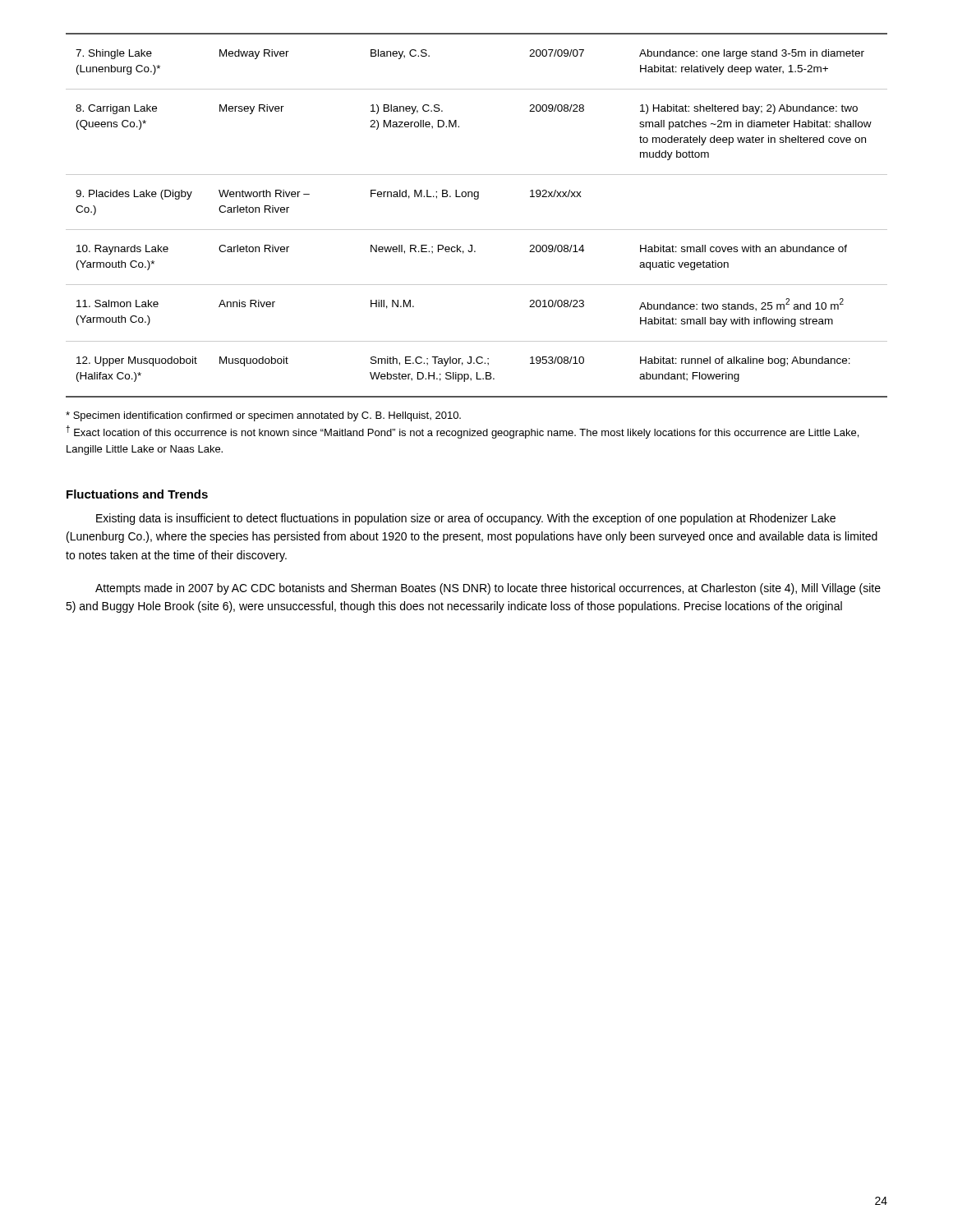The height and width of the screenshot is (1232, 953).
Task: Select a table
Action: click(x=476, y=215)
